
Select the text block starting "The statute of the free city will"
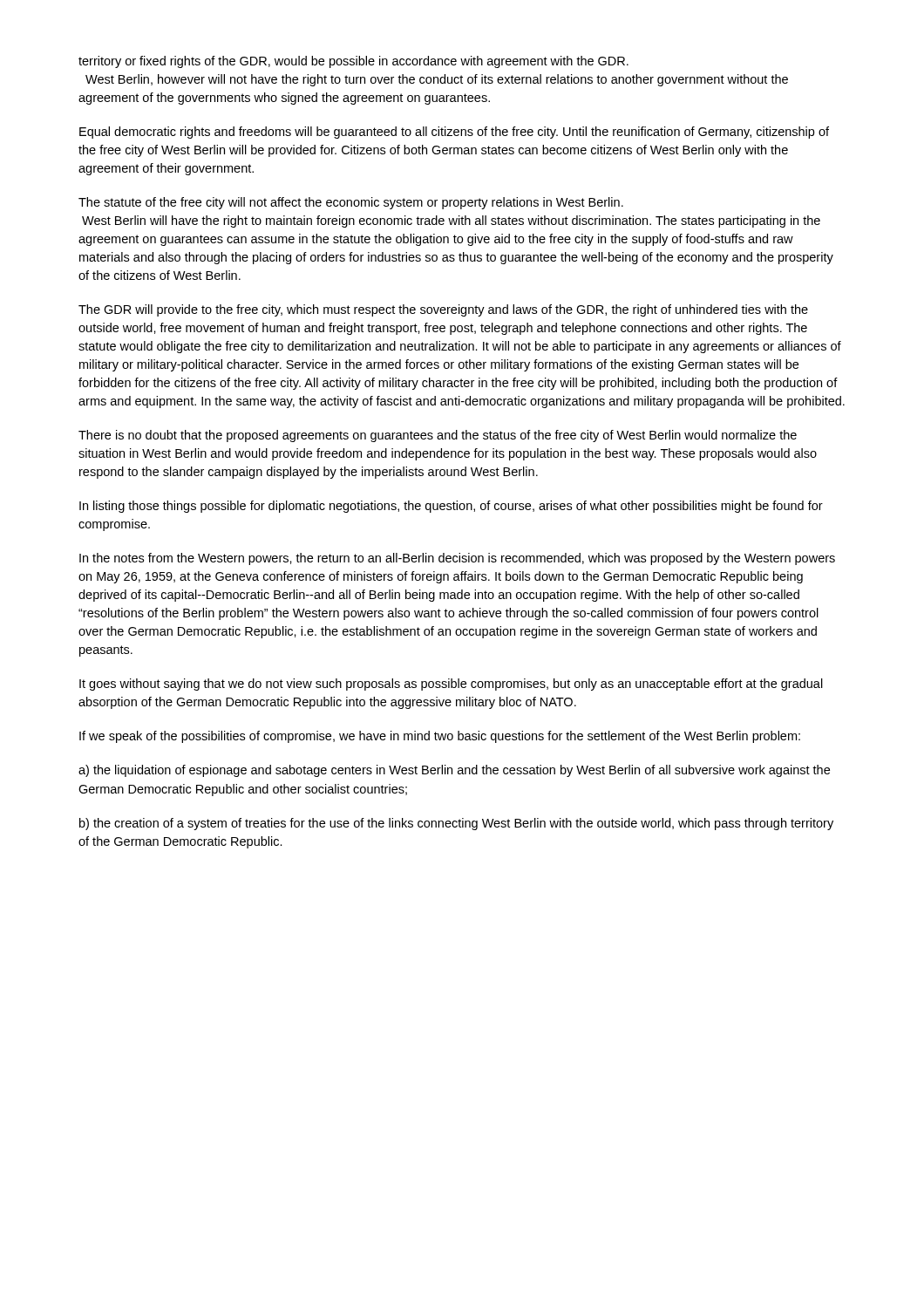(x=456, y=239)
